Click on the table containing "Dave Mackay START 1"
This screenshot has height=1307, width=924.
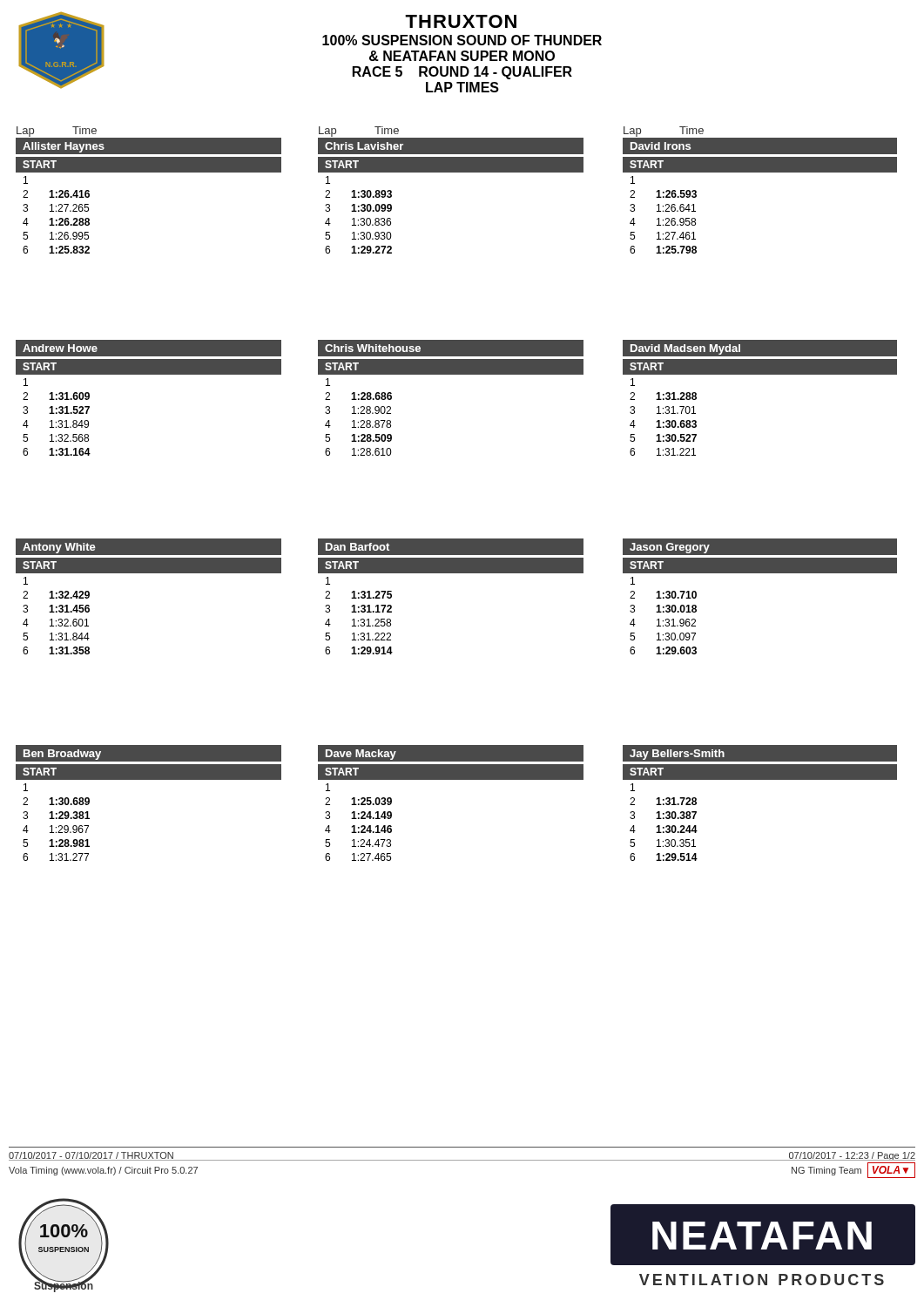point(451,805)
